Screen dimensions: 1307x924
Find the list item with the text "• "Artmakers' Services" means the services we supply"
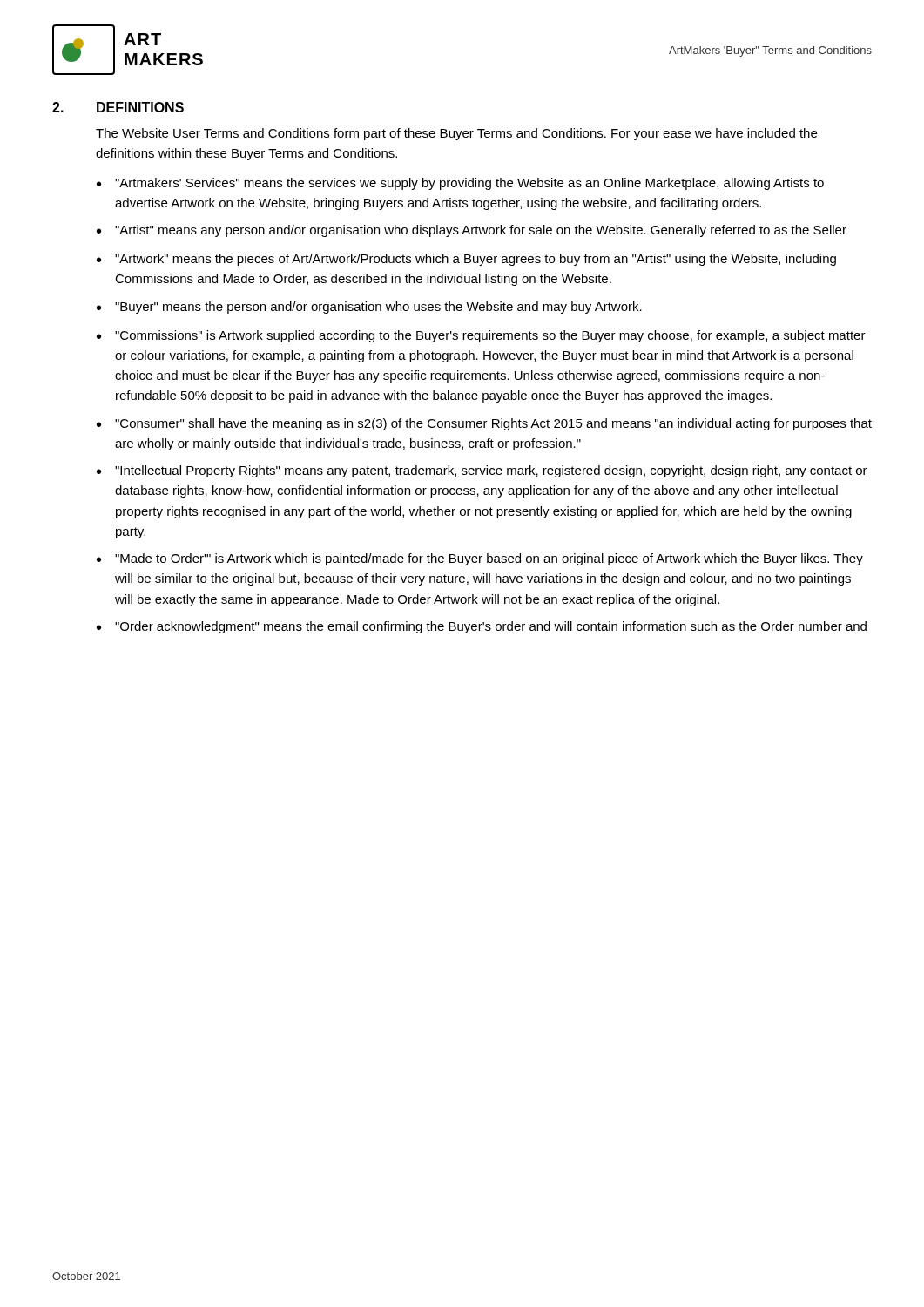[x=484, y=192]
